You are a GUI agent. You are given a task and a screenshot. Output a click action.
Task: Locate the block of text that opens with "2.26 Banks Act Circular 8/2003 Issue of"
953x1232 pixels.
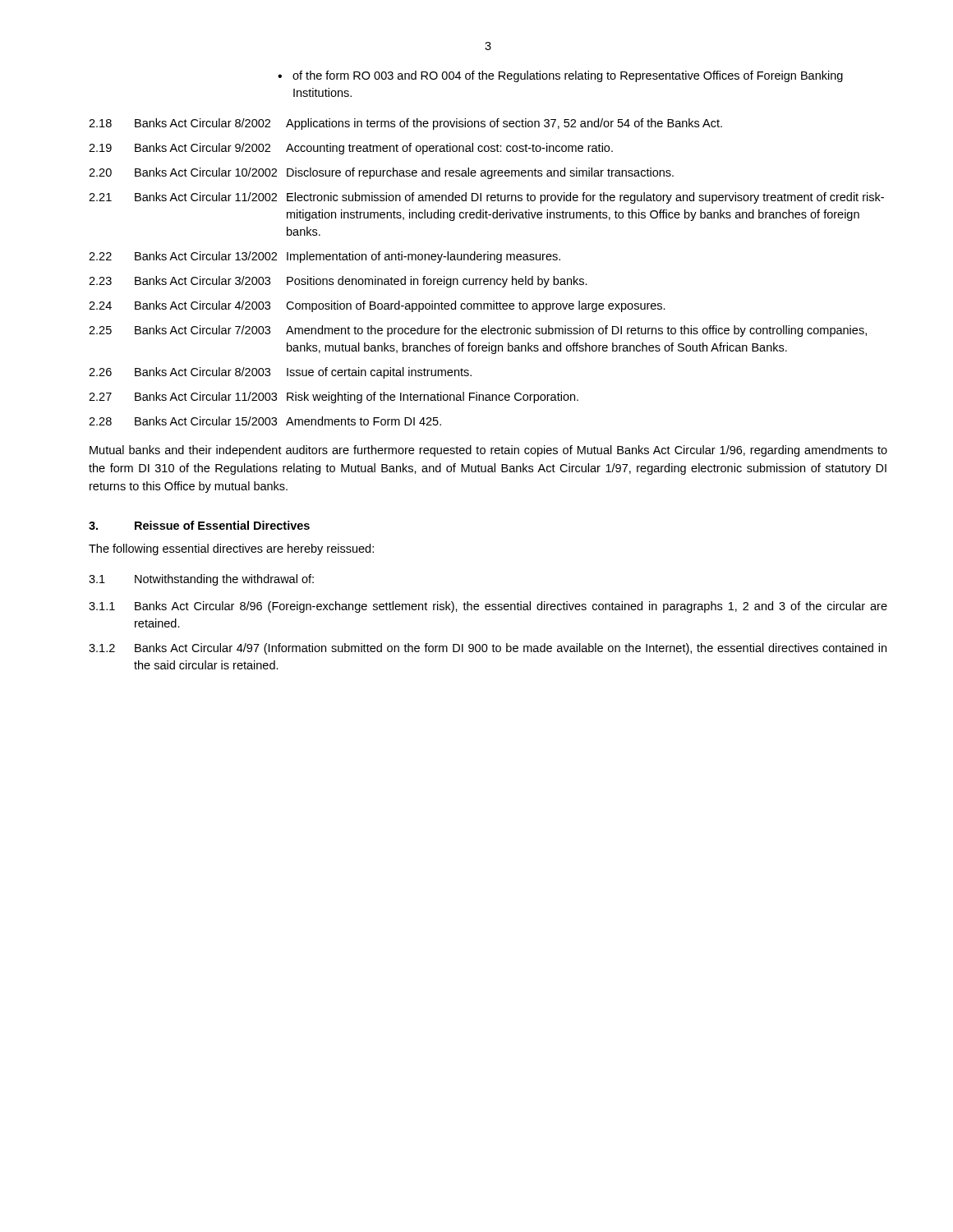pyautogui.click(x=101, y=372)
